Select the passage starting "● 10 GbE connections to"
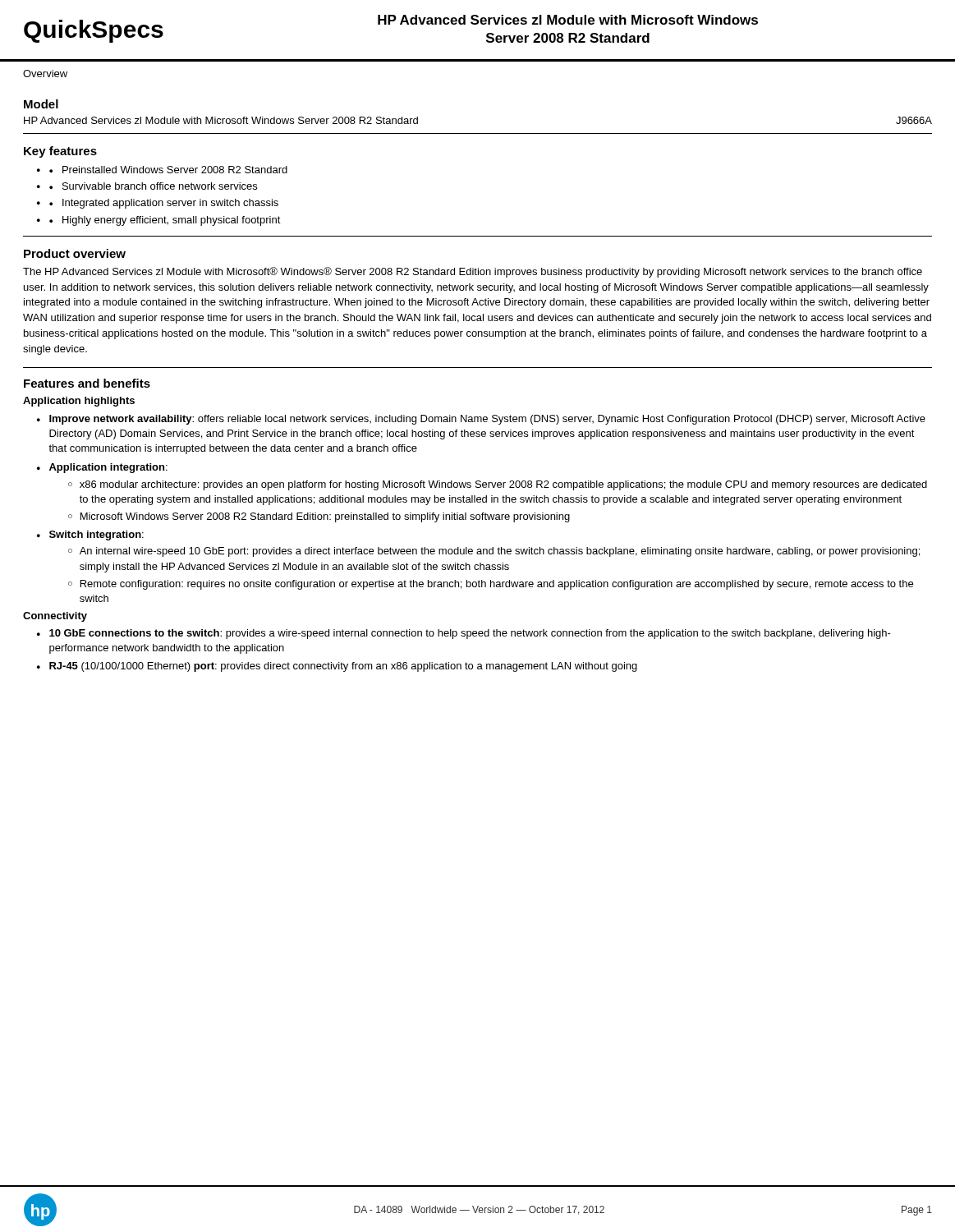Screen dimensions: 1232x955 coord(484,641)
